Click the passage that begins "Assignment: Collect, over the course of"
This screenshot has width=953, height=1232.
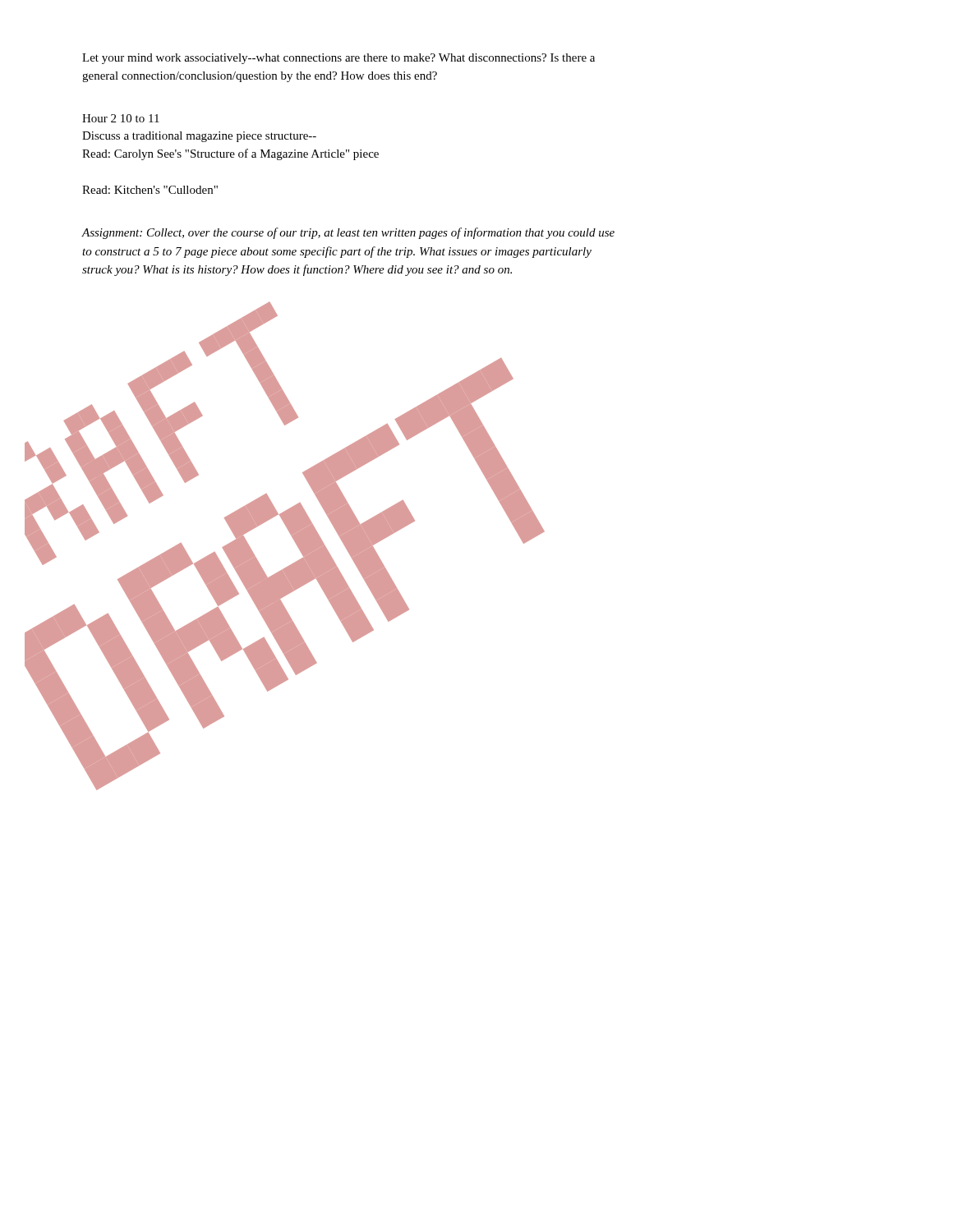pos(348,251)
